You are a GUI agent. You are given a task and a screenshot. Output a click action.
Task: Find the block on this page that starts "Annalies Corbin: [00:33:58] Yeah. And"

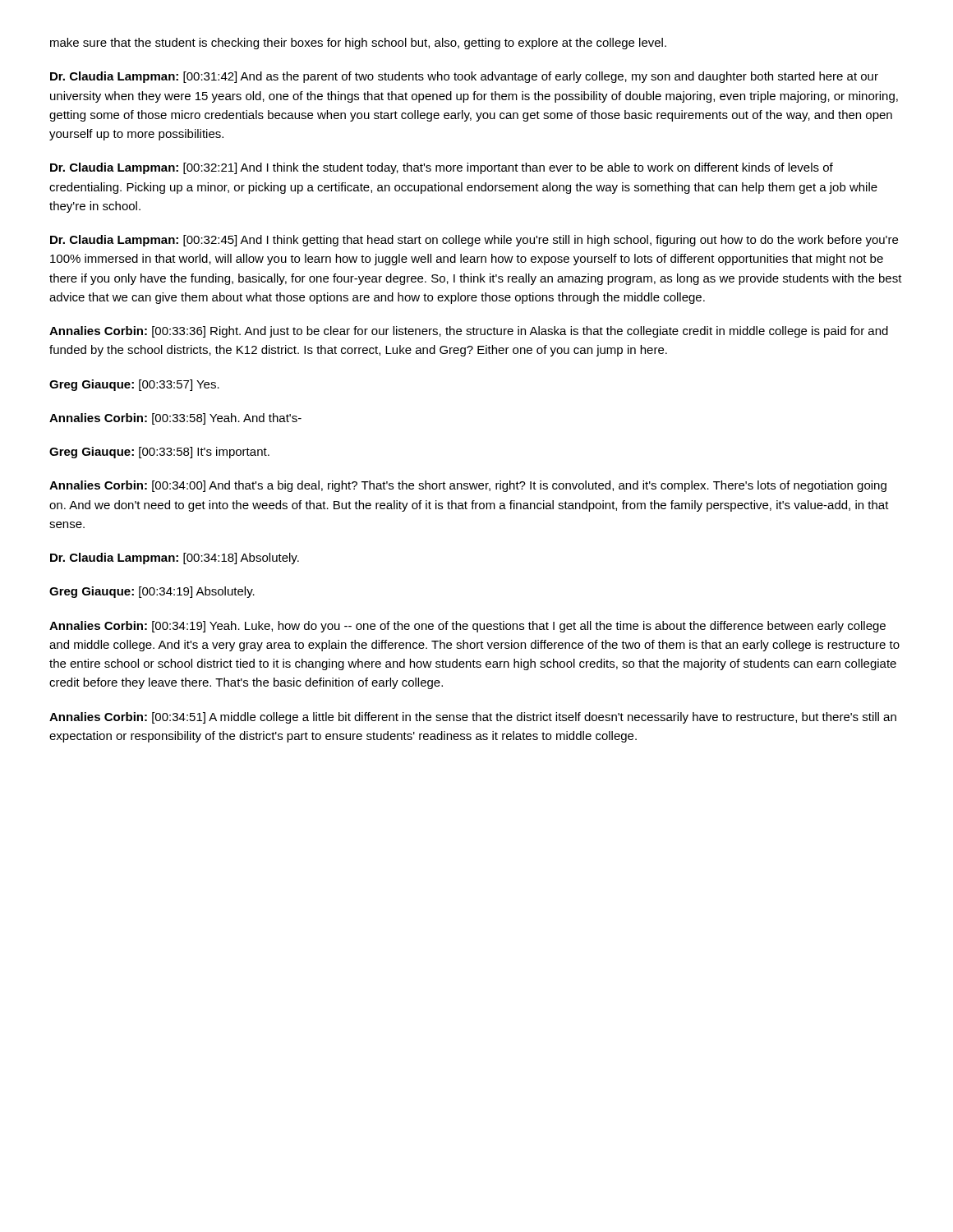pos(175,417)
